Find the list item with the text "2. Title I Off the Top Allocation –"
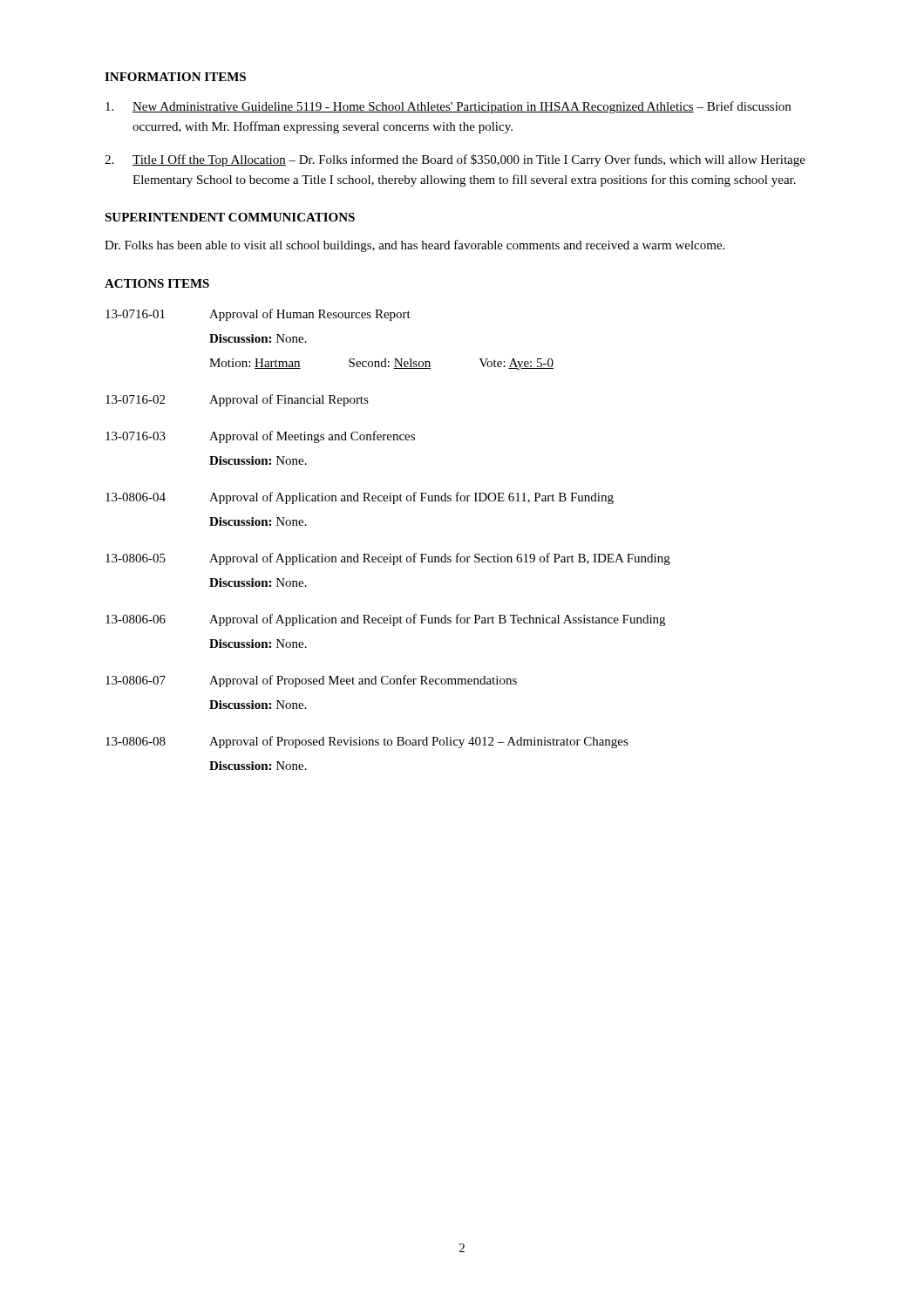This screenshot has width=924, height=1308. (x=462, y=170)
